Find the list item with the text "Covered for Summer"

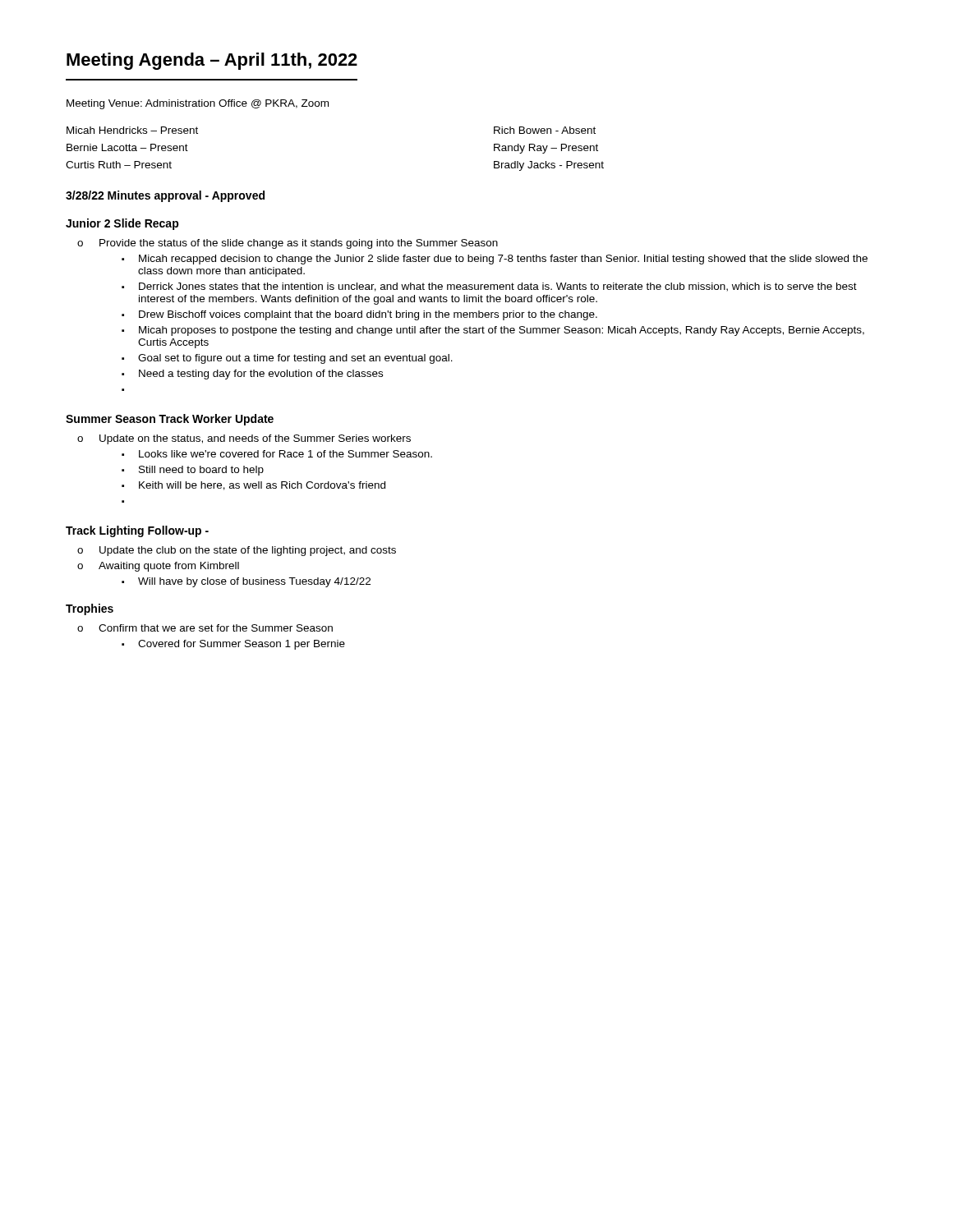pyautogui.click(x=242, y=643)
